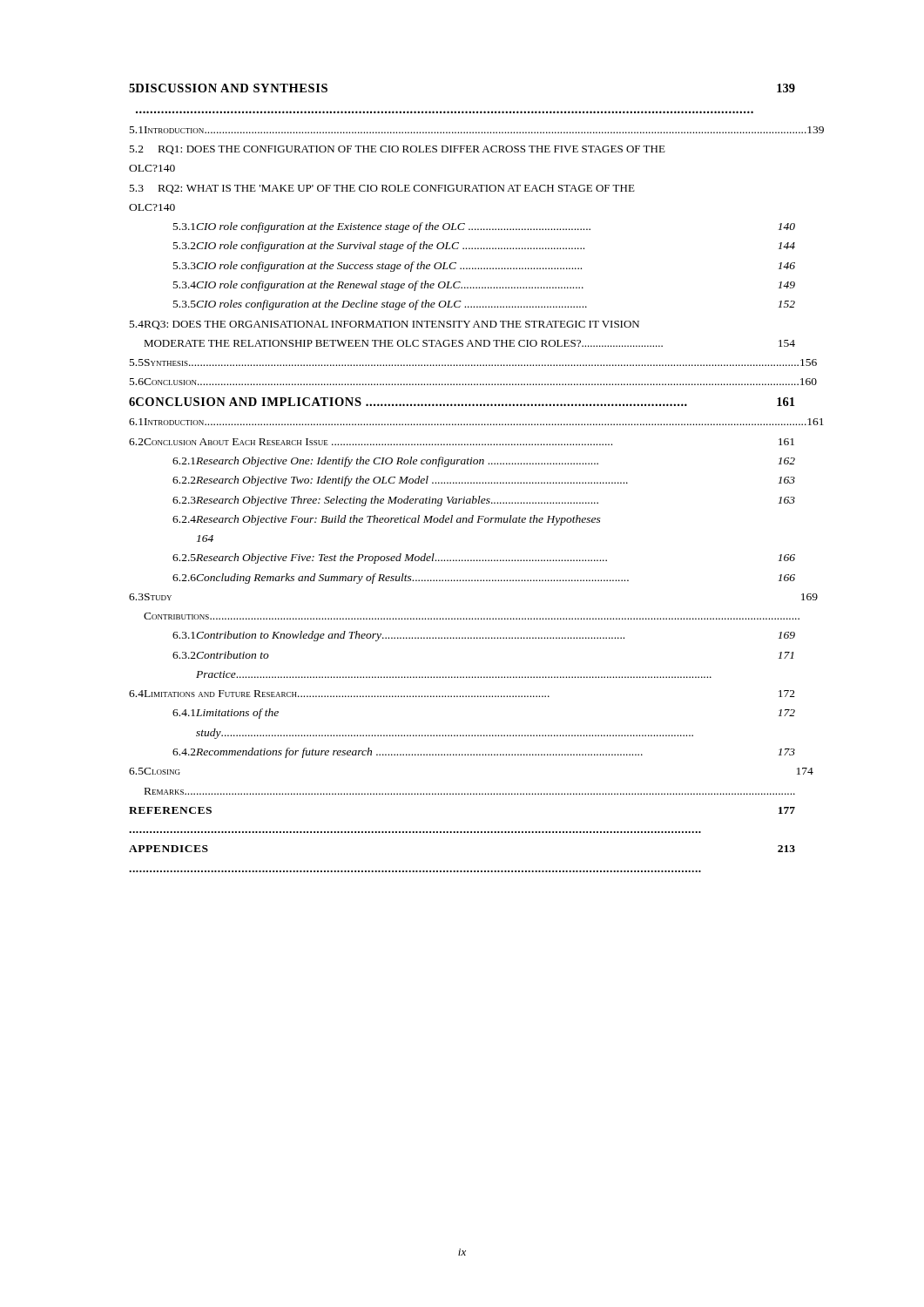This screenshot has height=1307, width=924.
Task: Point to the passage starting "6.2.2 Research Objective Two:"
Action: (x=484, y=480)
